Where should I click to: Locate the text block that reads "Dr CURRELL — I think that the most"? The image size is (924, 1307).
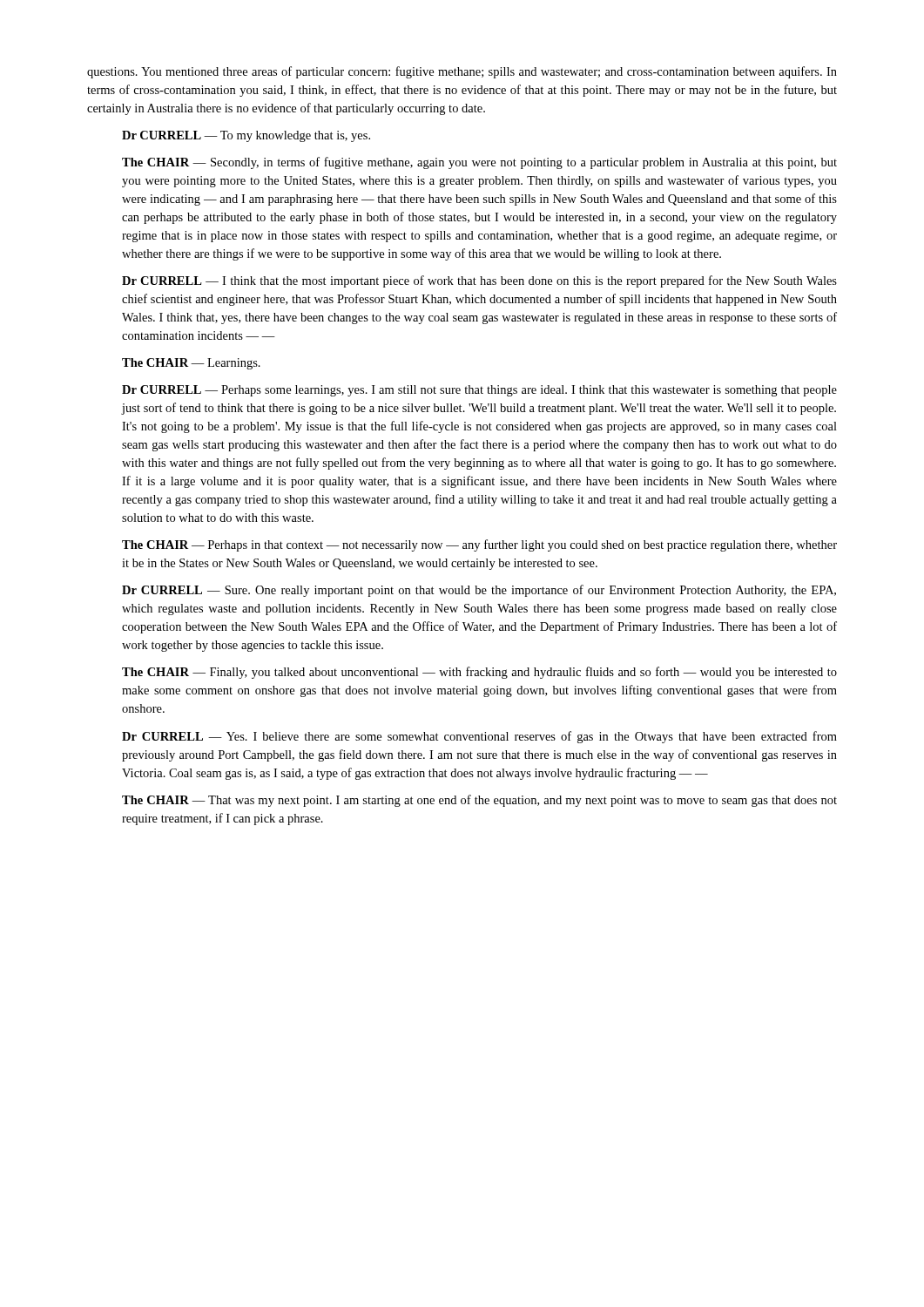pos(479,309)
